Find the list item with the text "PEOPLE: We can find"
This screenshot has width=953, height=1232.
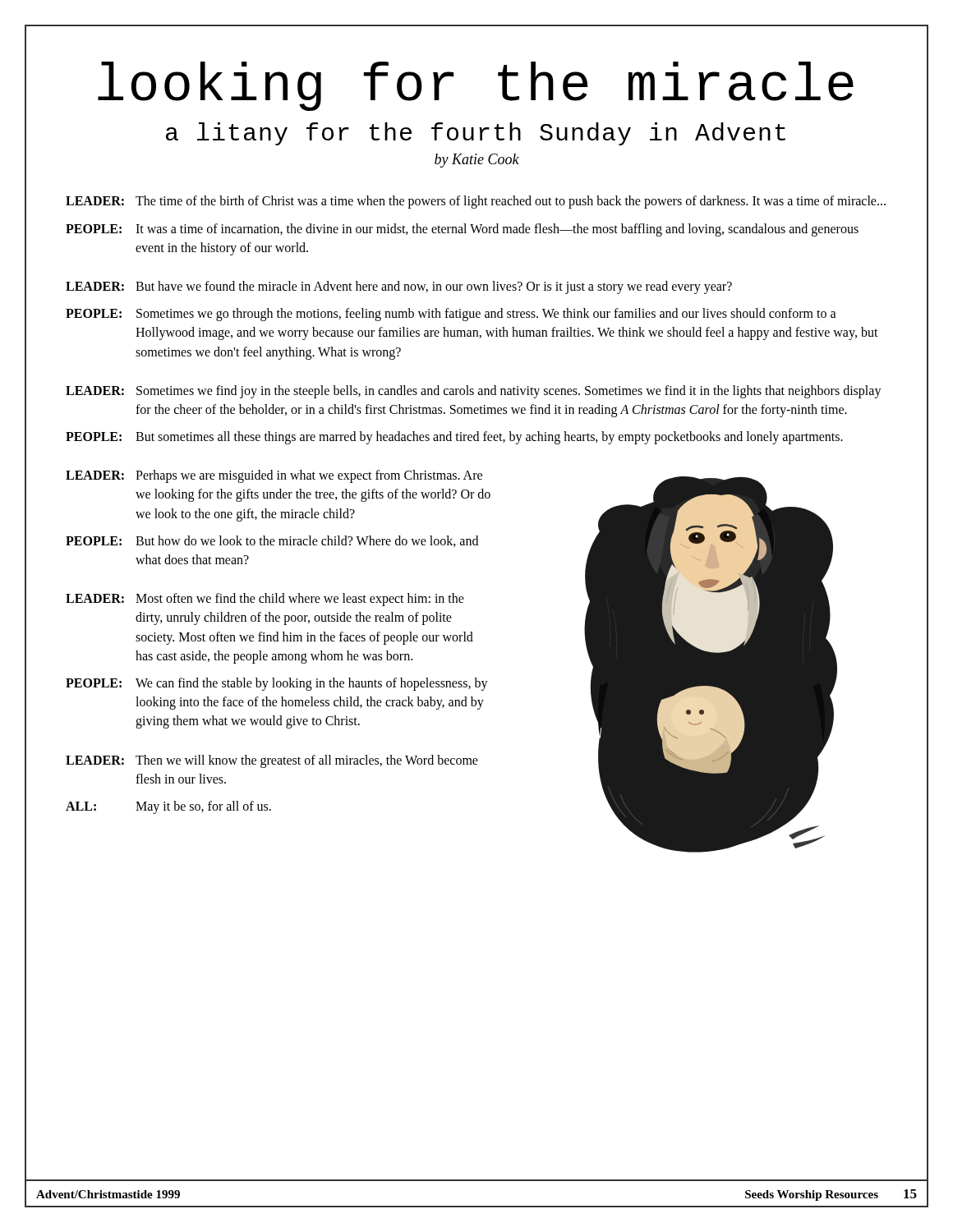(x=279, y=702)
